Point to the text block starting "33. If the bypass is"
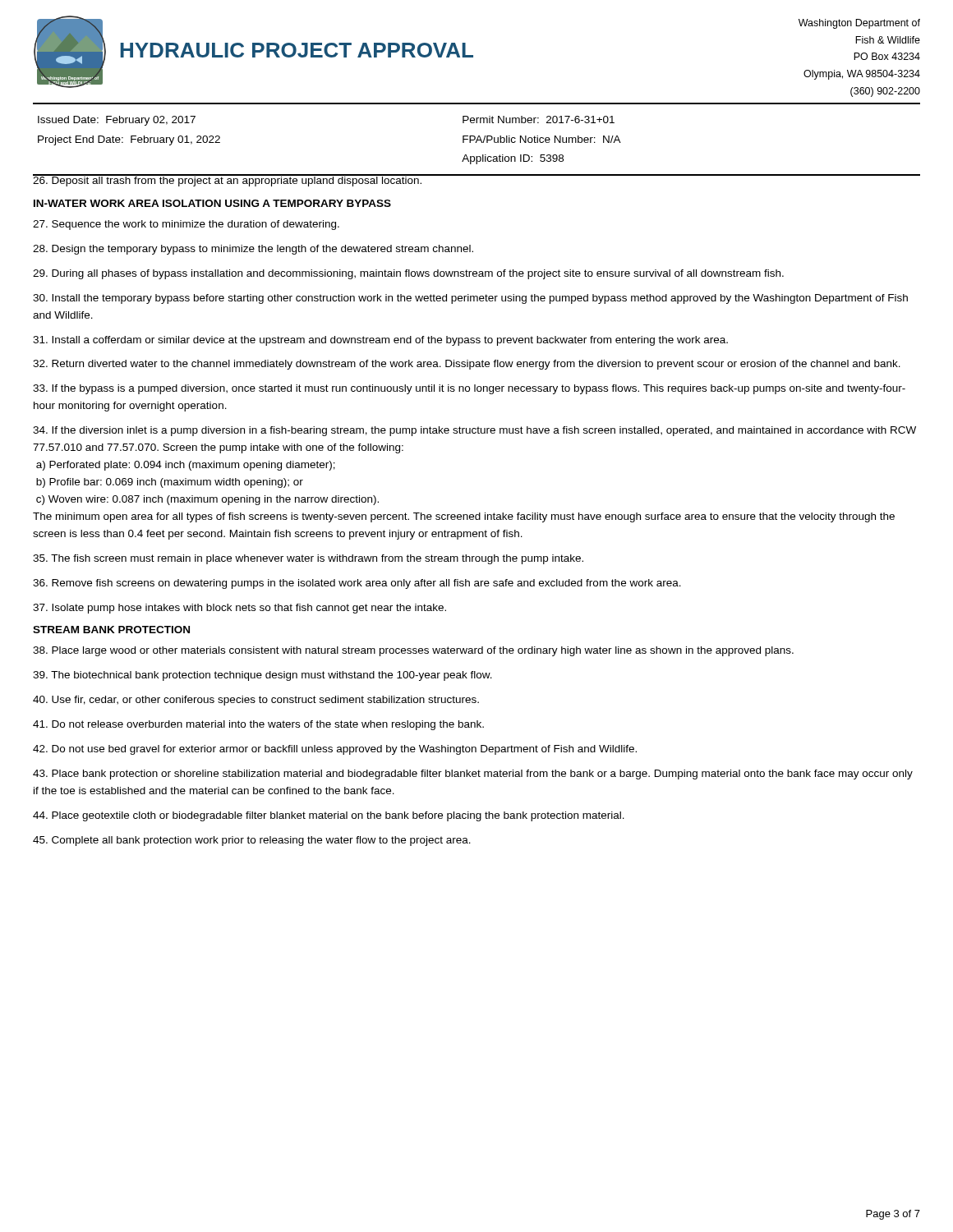This screenshot has height=1232, width=953. 469,397
